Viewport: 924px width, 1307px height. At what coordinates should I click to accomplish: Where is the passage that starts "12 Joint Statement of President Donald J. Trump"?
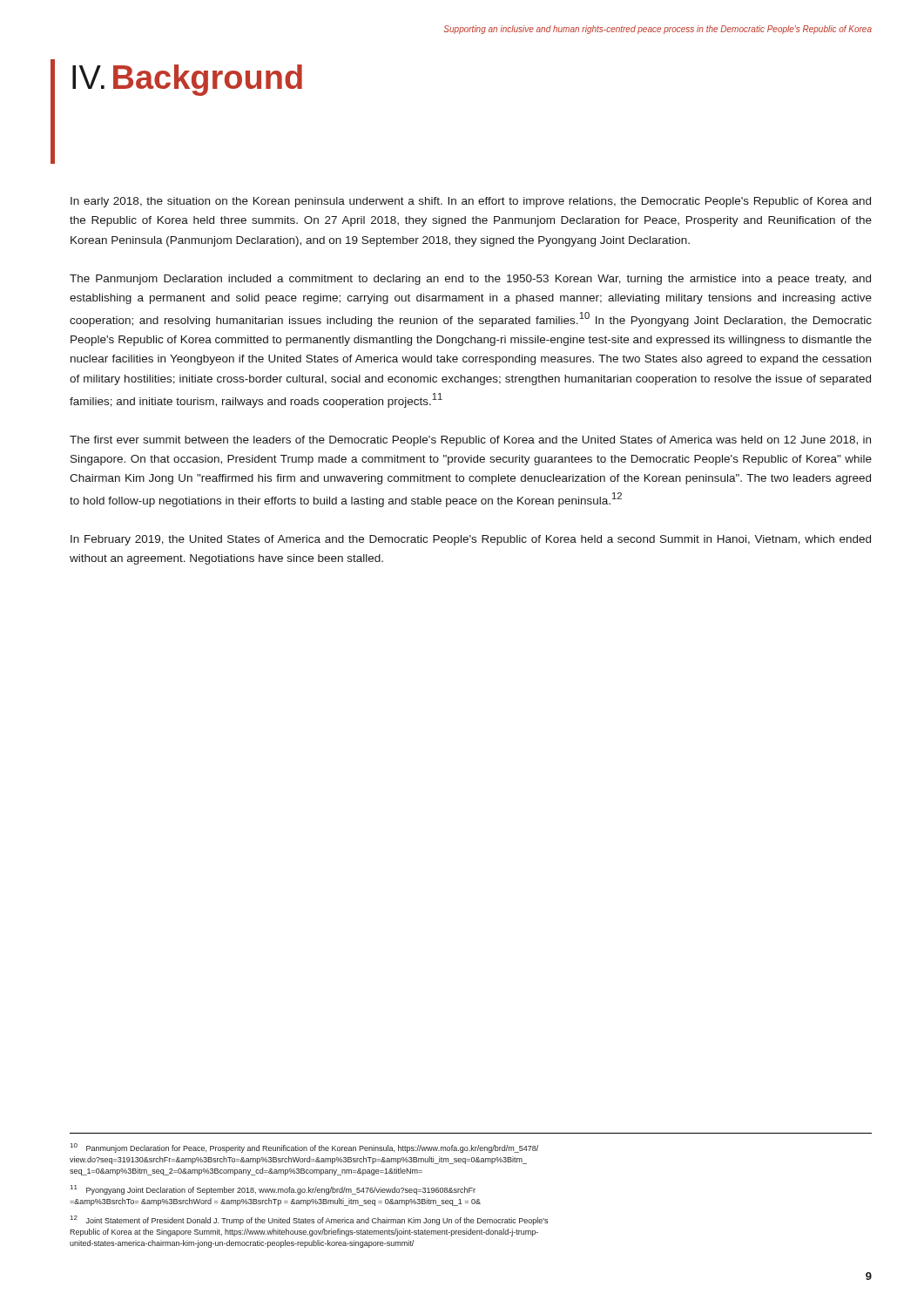(x=309, y=1231)
